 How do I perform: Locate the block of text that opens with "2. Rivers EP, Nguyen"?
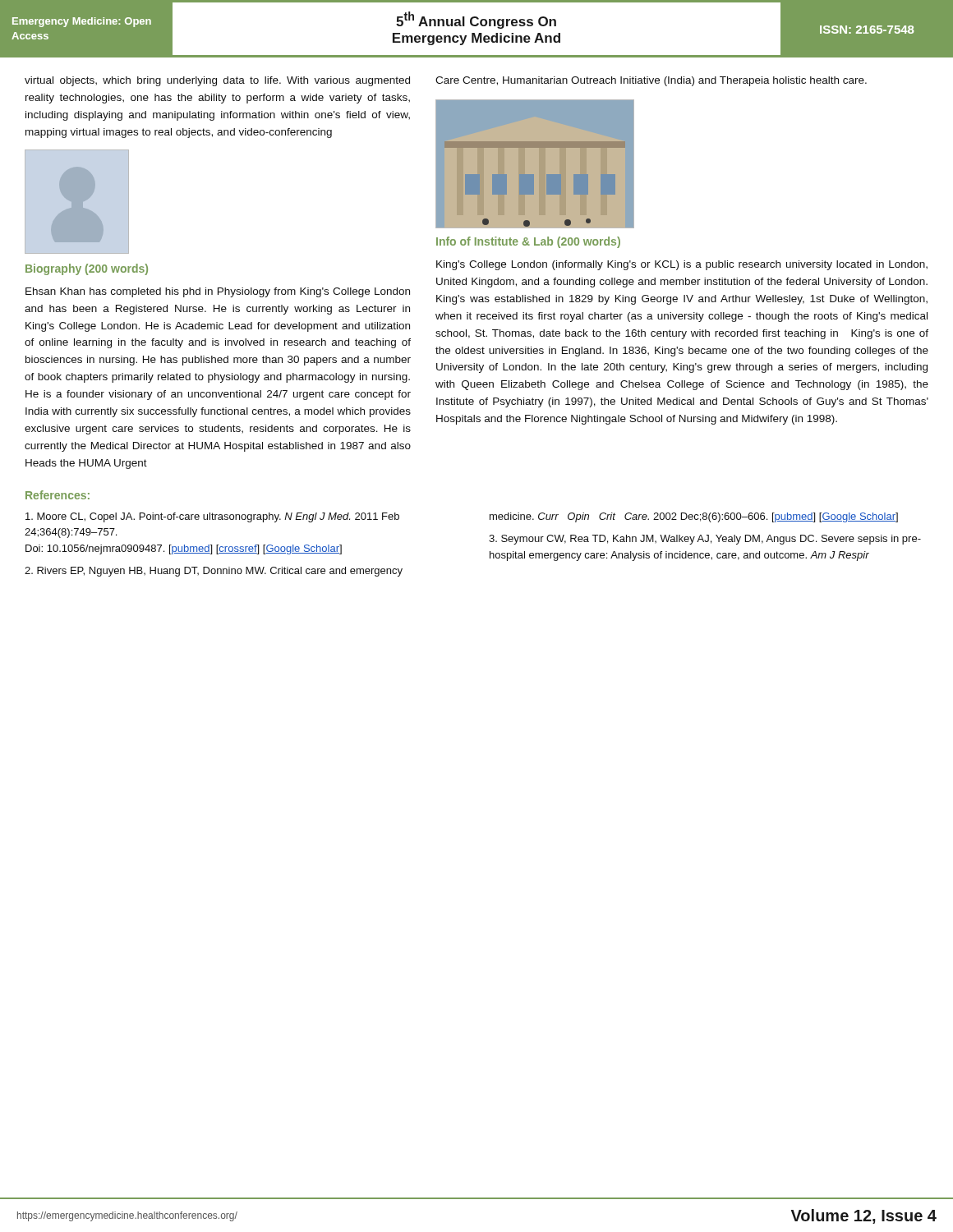(244, 571)
